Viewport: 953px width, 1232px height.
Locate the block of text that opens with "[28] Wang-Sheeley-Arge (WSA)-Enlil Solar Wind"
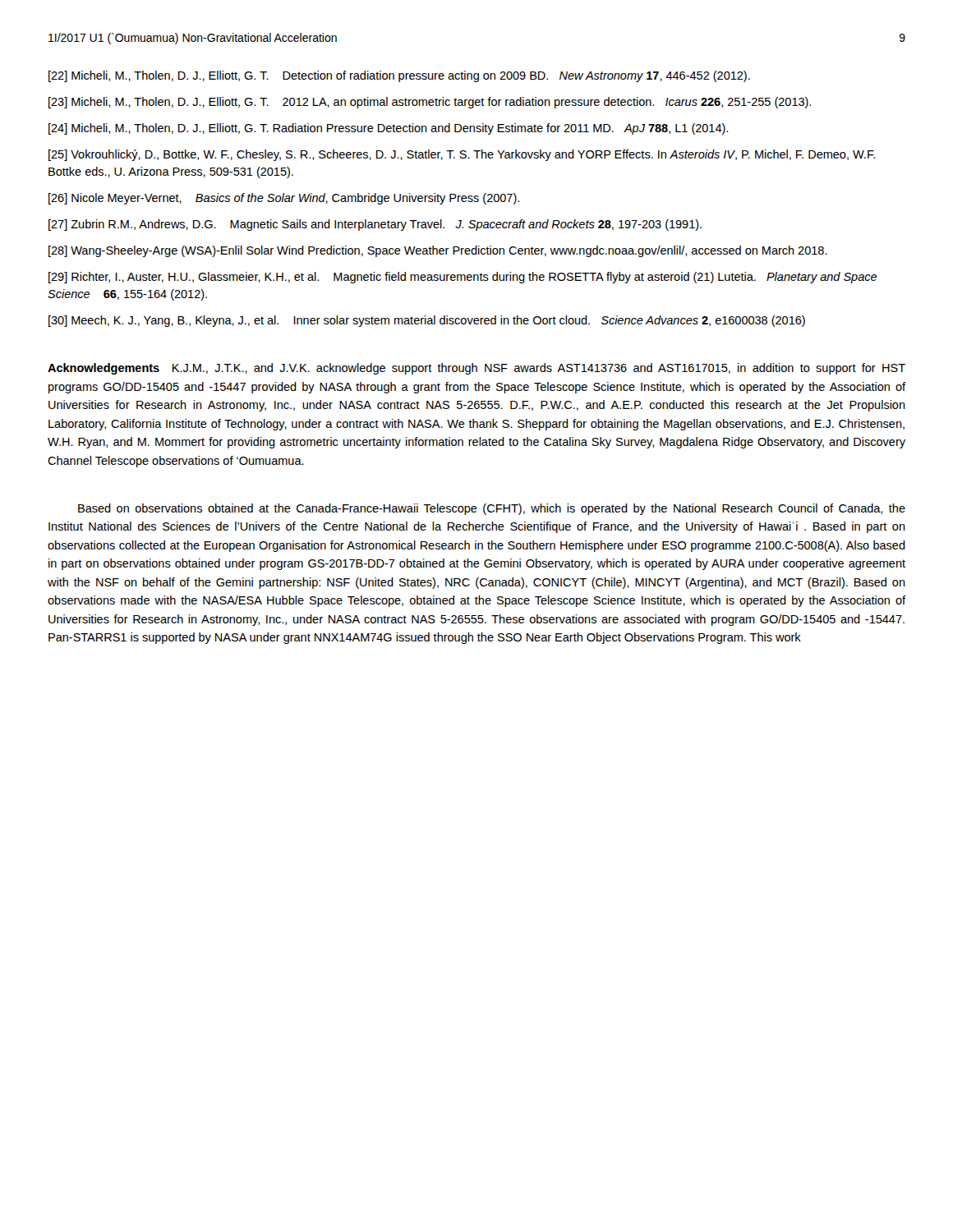click(438, 251)
